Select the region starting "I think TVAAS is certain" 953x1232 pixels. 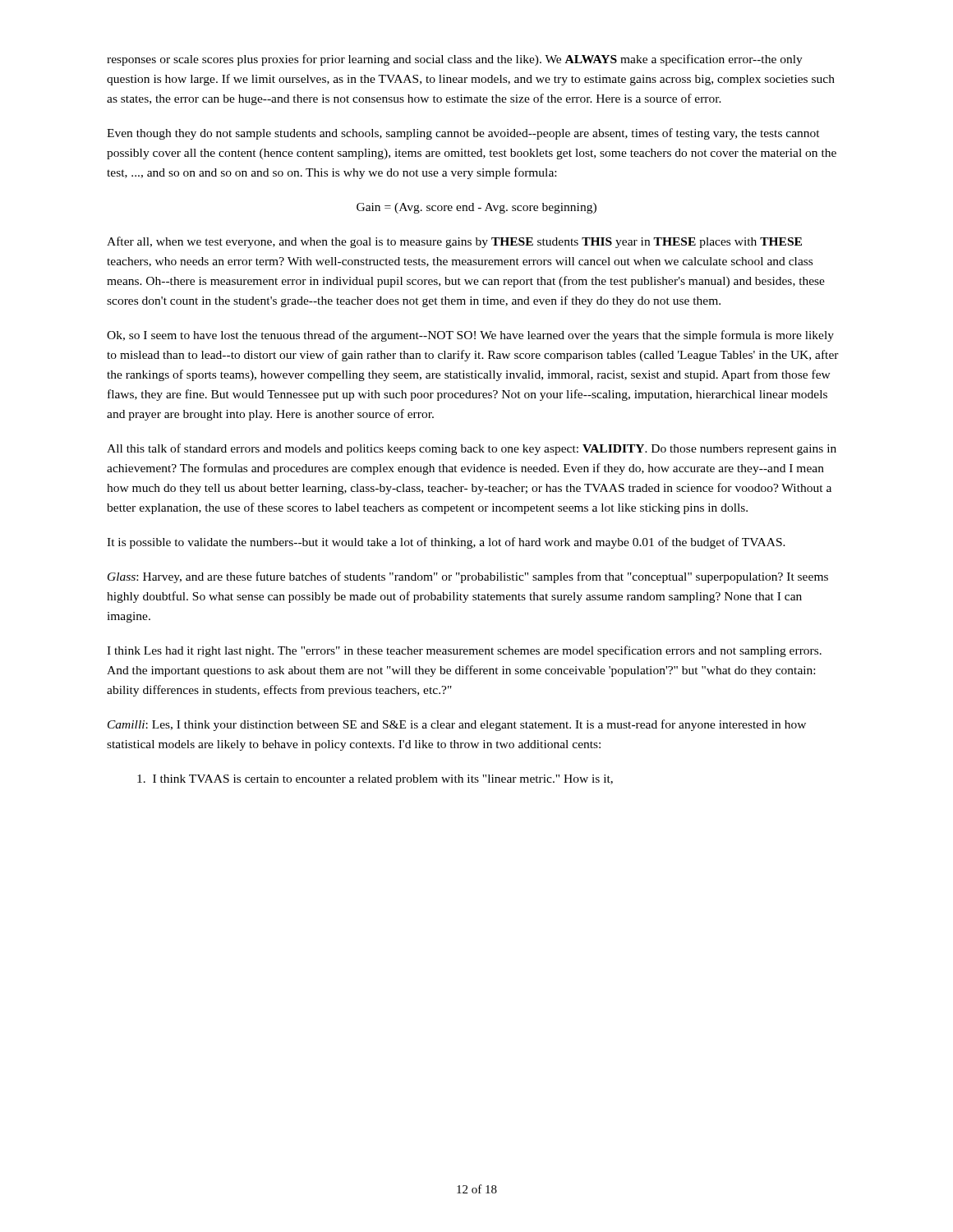click(x=375, y=779)
